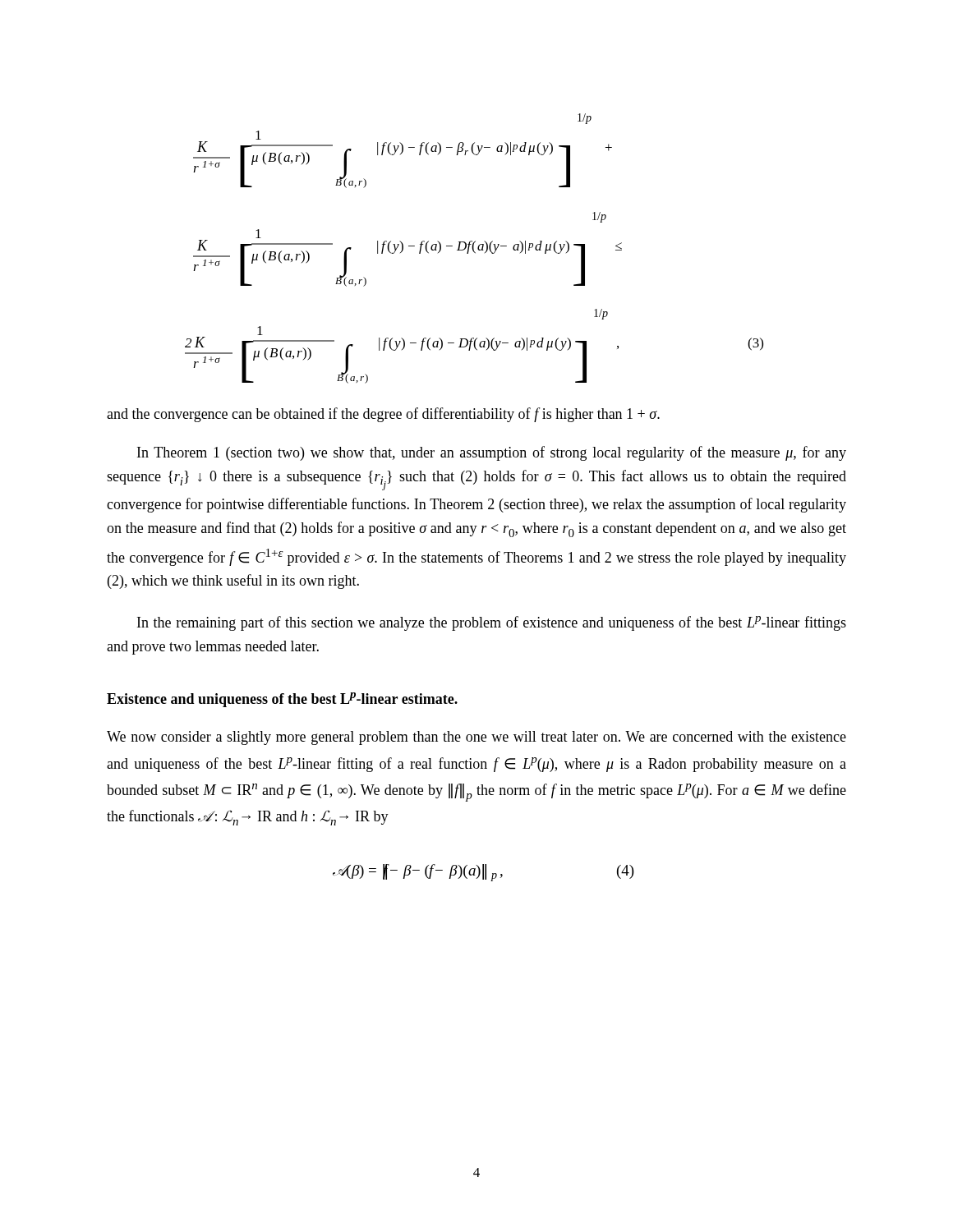The height and width of the screenshot is (1232, 953).
Task: Locate the text block that reads "and the convergence can be obtained"
Action: 384,414
